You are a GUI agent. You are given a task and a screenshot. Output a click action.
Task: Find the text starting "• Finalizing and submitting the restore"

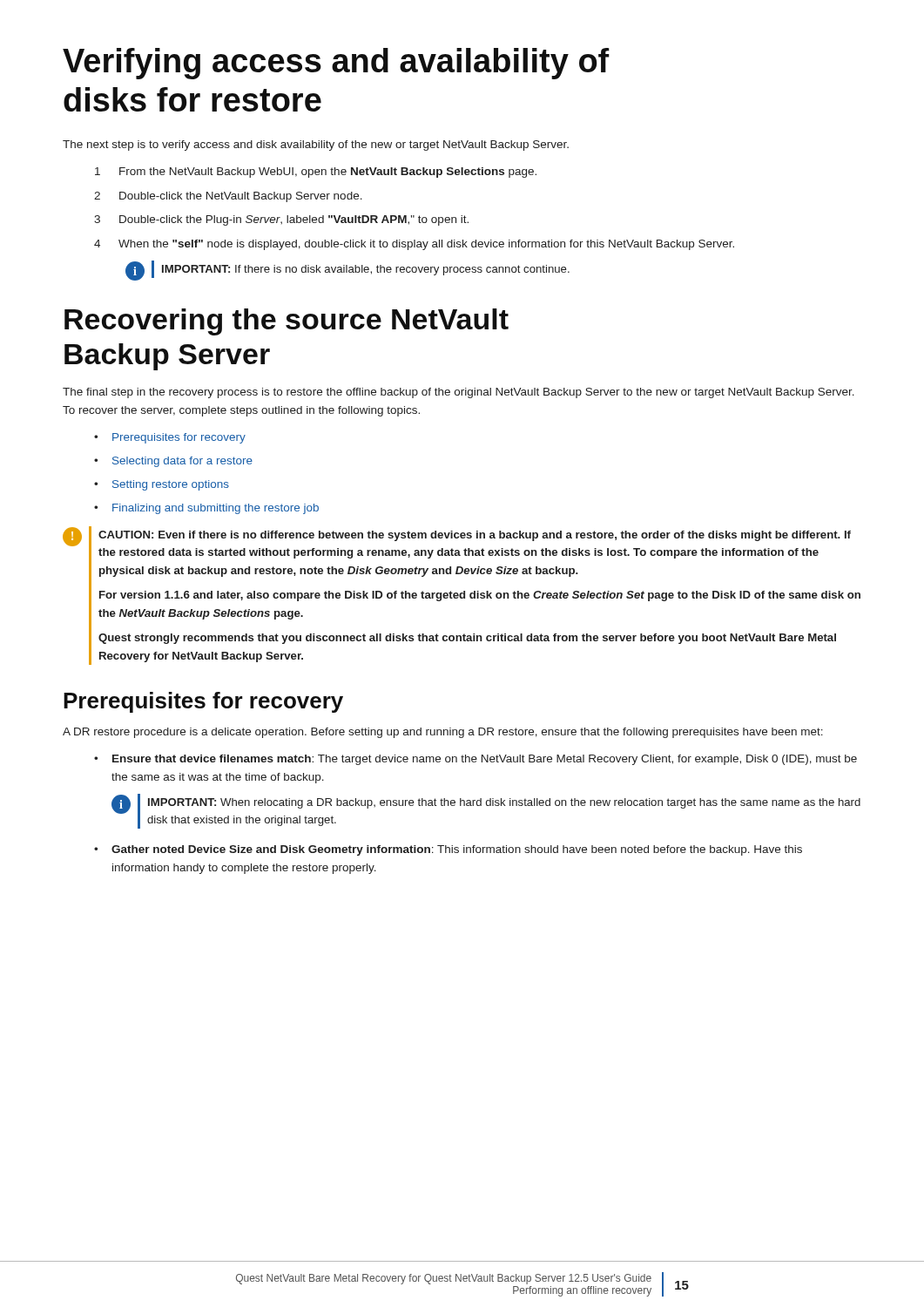pyautogui.click(x=206, y=509)
